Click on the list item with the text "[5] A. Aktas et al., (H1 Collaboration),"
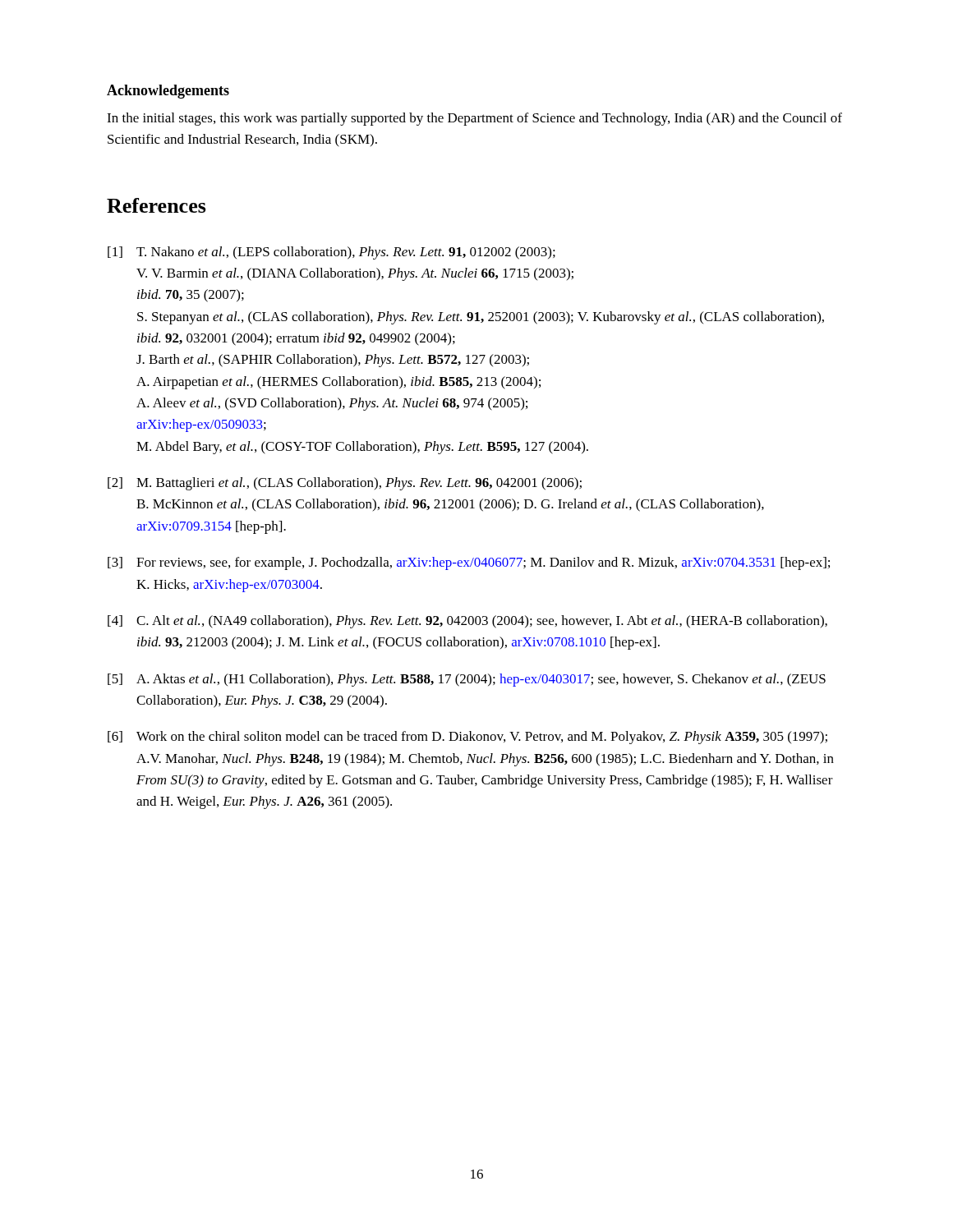This screenshot has height=1232, width=953. (476, 690)
